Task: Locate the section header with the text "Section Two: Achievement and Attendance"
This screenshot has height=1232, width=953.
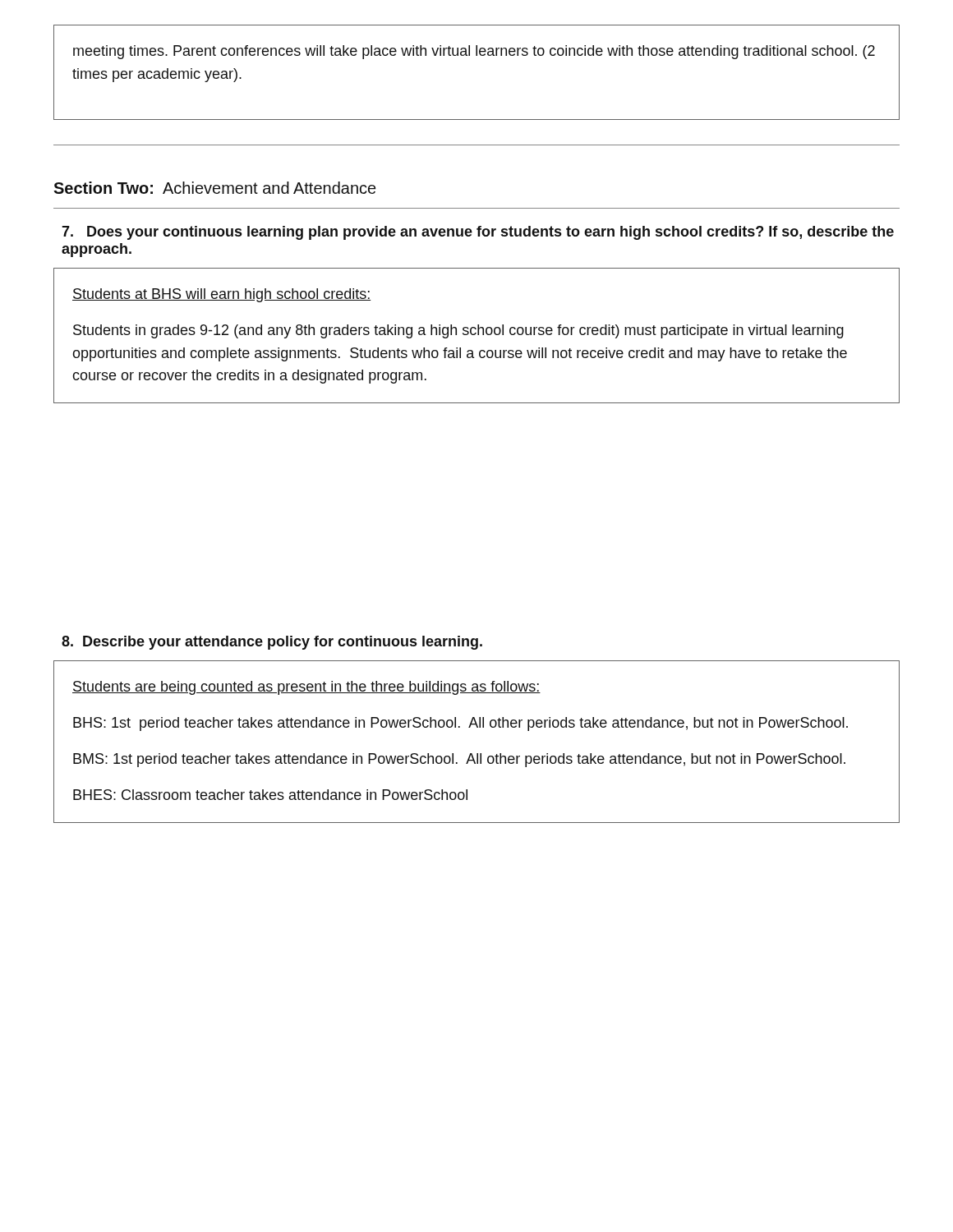Action: pyautogui.click(x=215, y=188)
